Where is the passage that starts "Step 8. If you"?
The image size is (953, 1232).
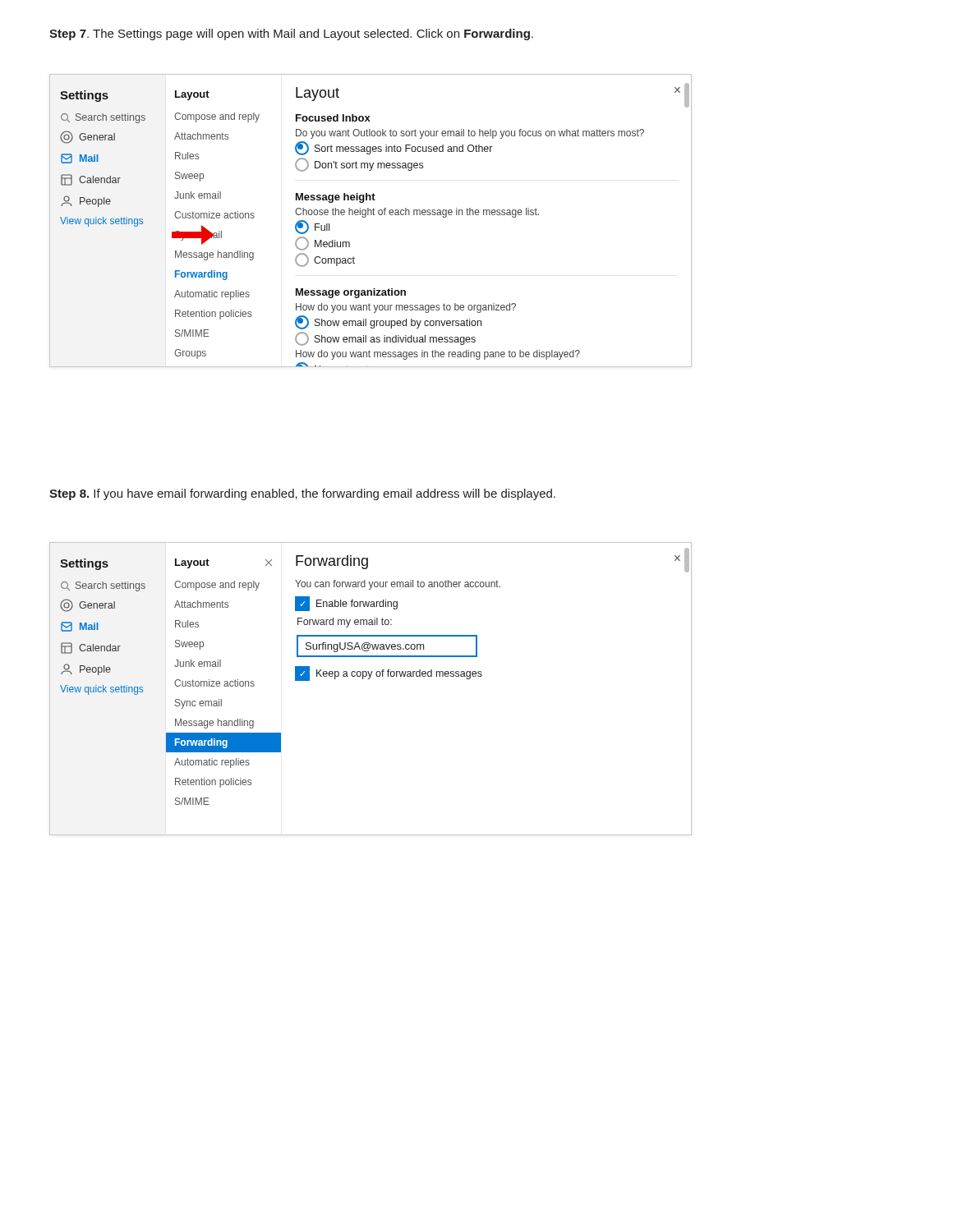(303, 493)
